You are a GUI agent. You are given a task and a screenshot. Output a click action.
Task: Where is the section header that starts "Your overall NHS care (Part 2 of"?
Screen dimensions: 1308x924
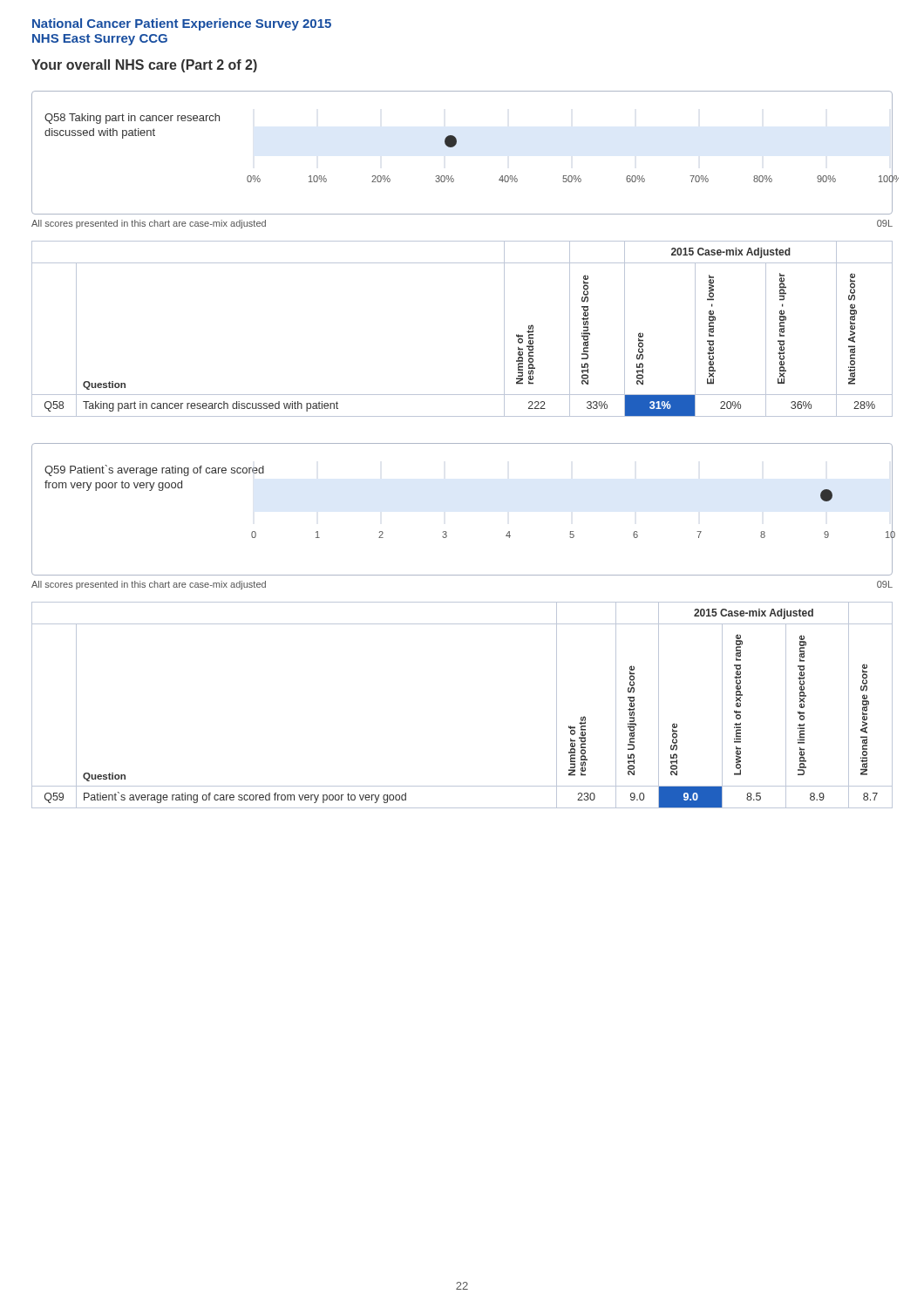click(x=144, y=65)
